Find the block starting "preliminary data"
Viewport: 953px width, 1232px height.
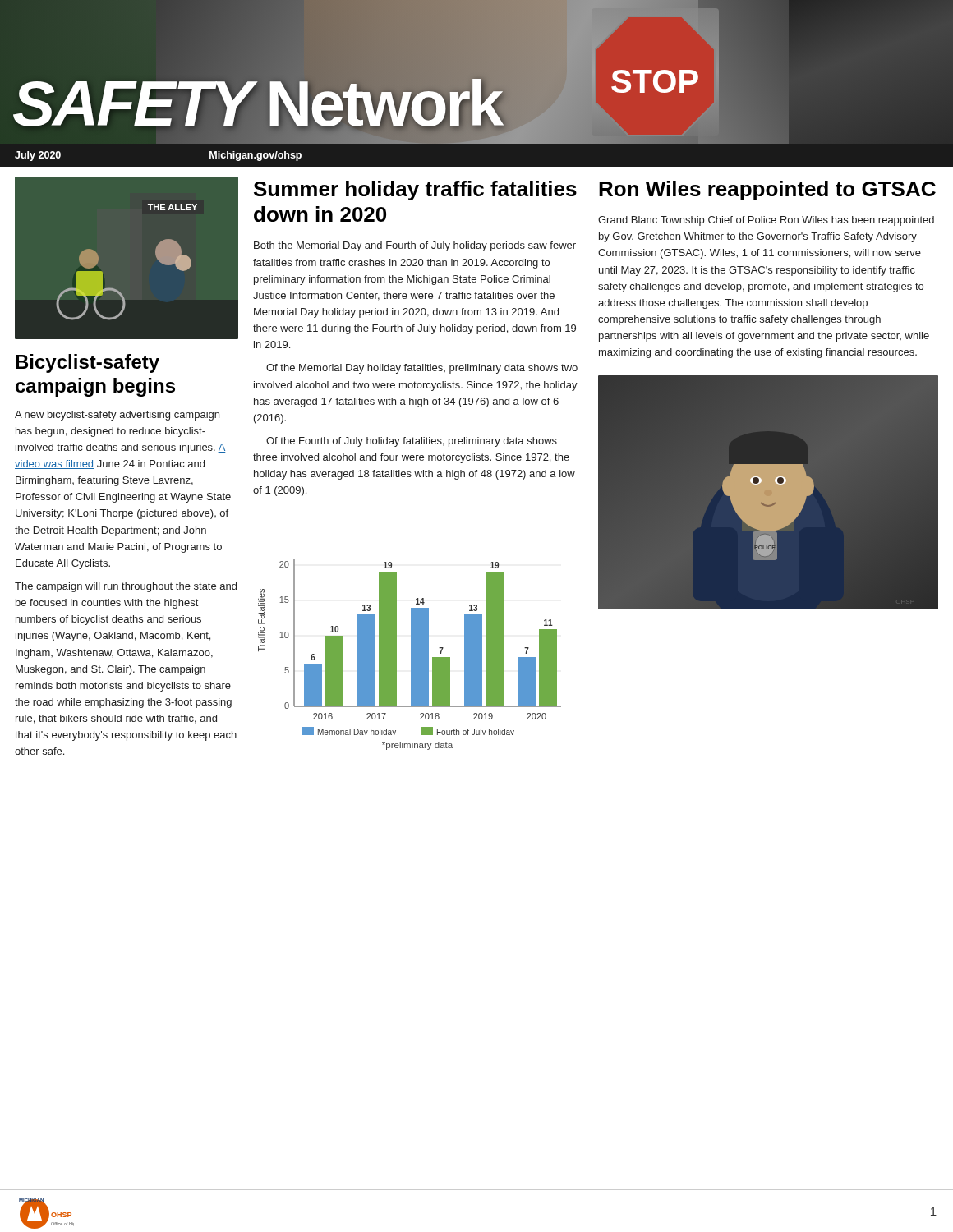417,745
